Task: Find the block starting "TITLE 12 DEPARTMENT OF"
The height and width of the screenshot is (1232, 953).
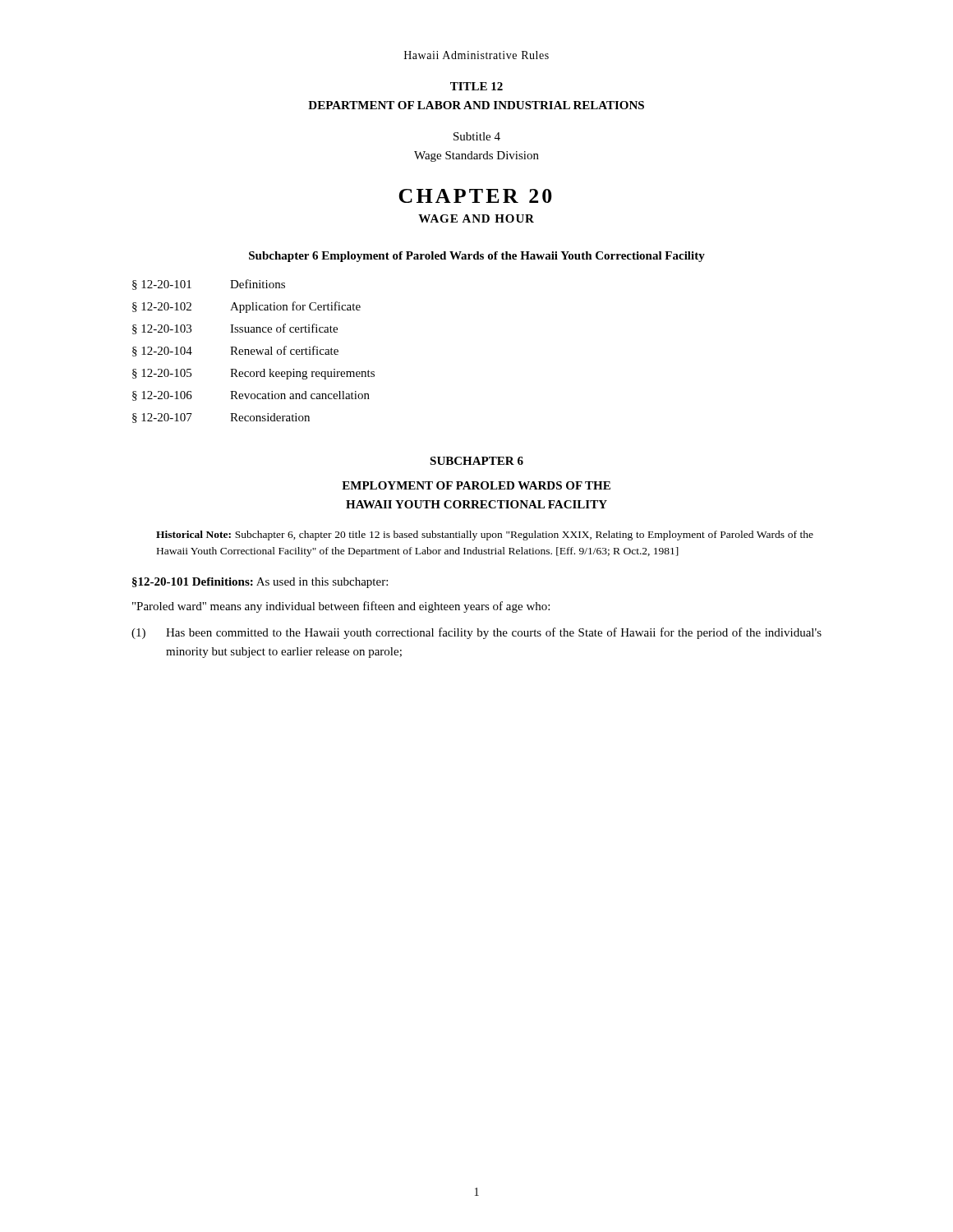Action: pos(476,95)
